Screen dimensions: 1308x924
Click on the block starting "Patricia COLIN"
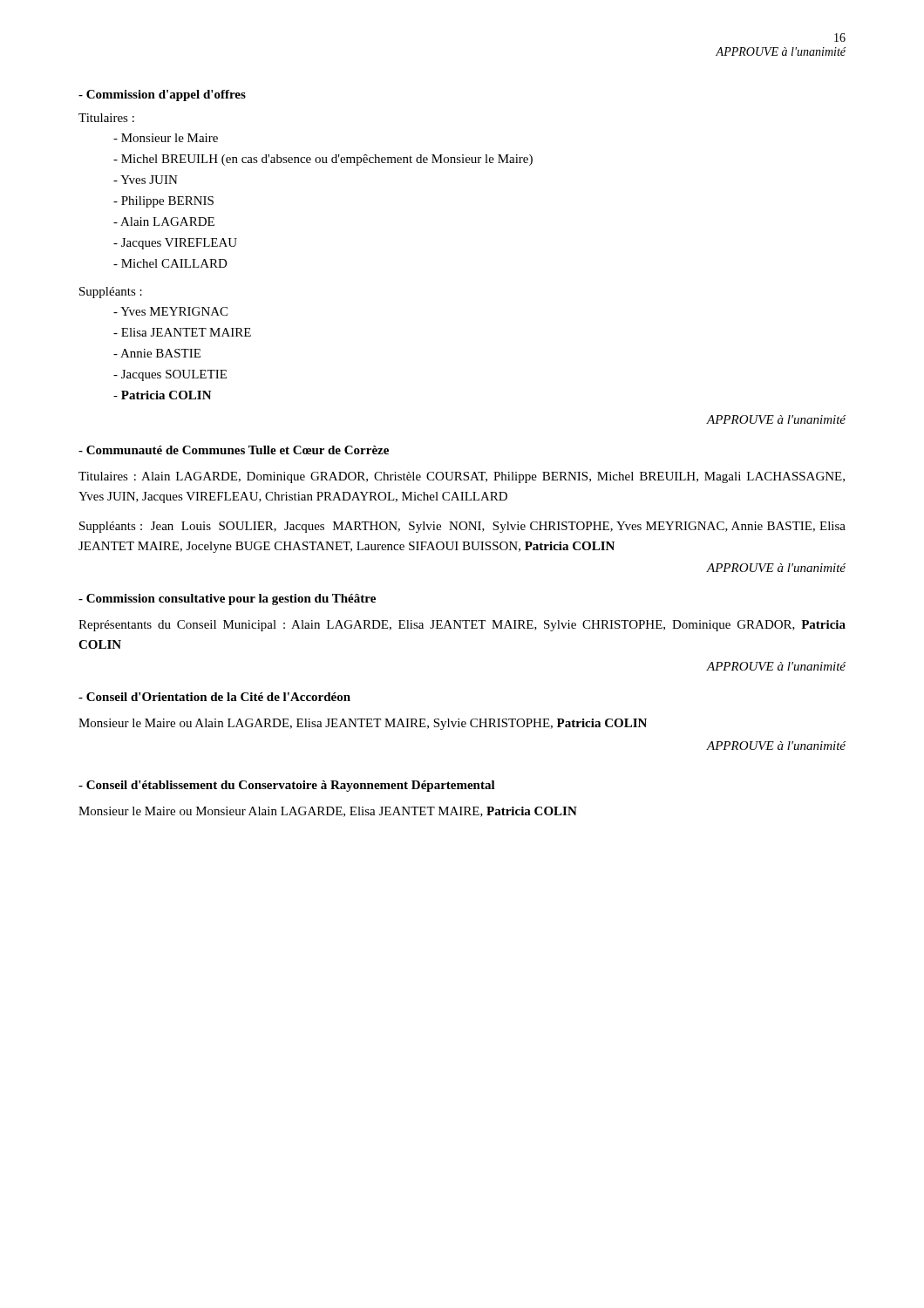[x=162, y=395]
